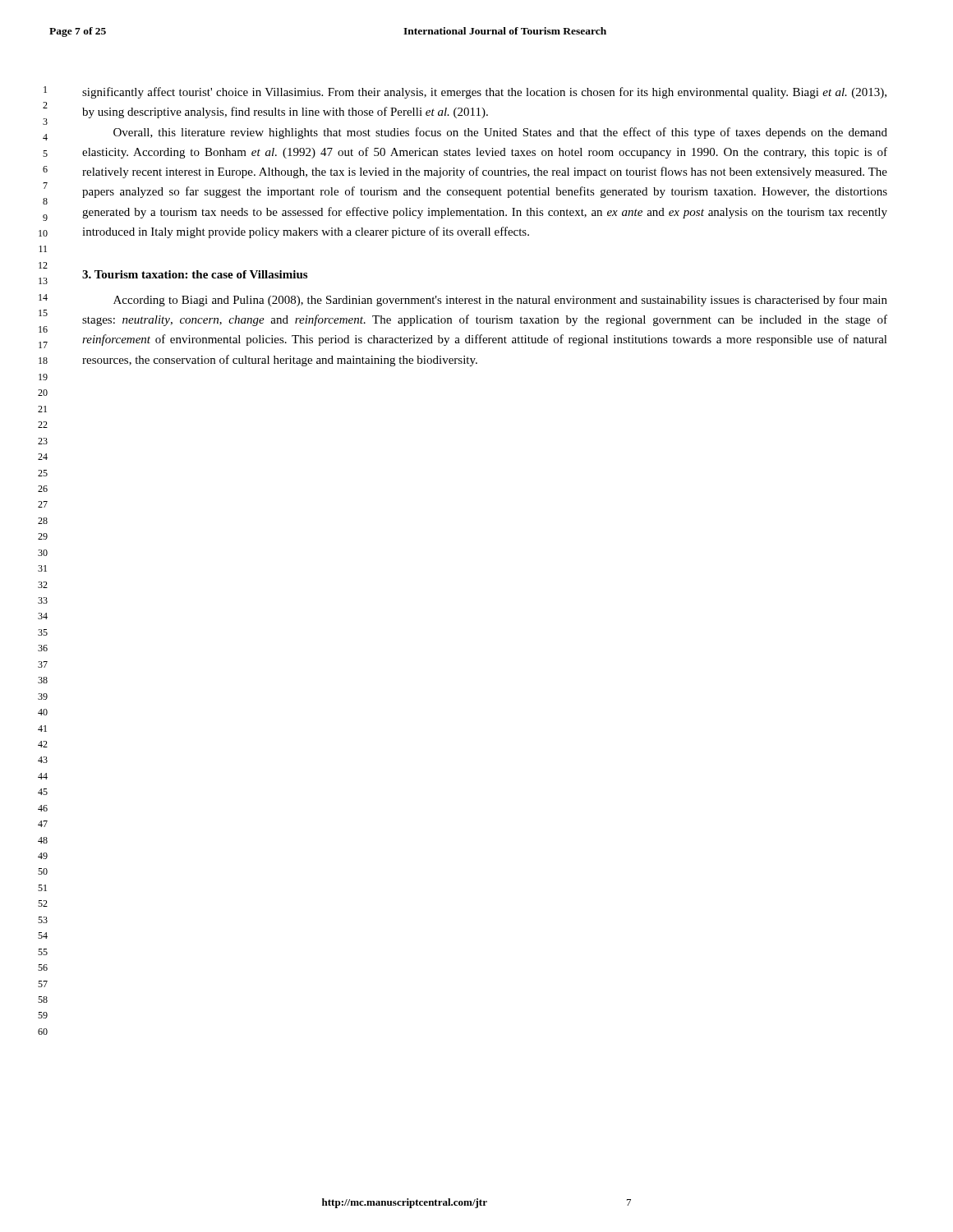Point to the block beginning "Overall, this literature"

point(485,182)
